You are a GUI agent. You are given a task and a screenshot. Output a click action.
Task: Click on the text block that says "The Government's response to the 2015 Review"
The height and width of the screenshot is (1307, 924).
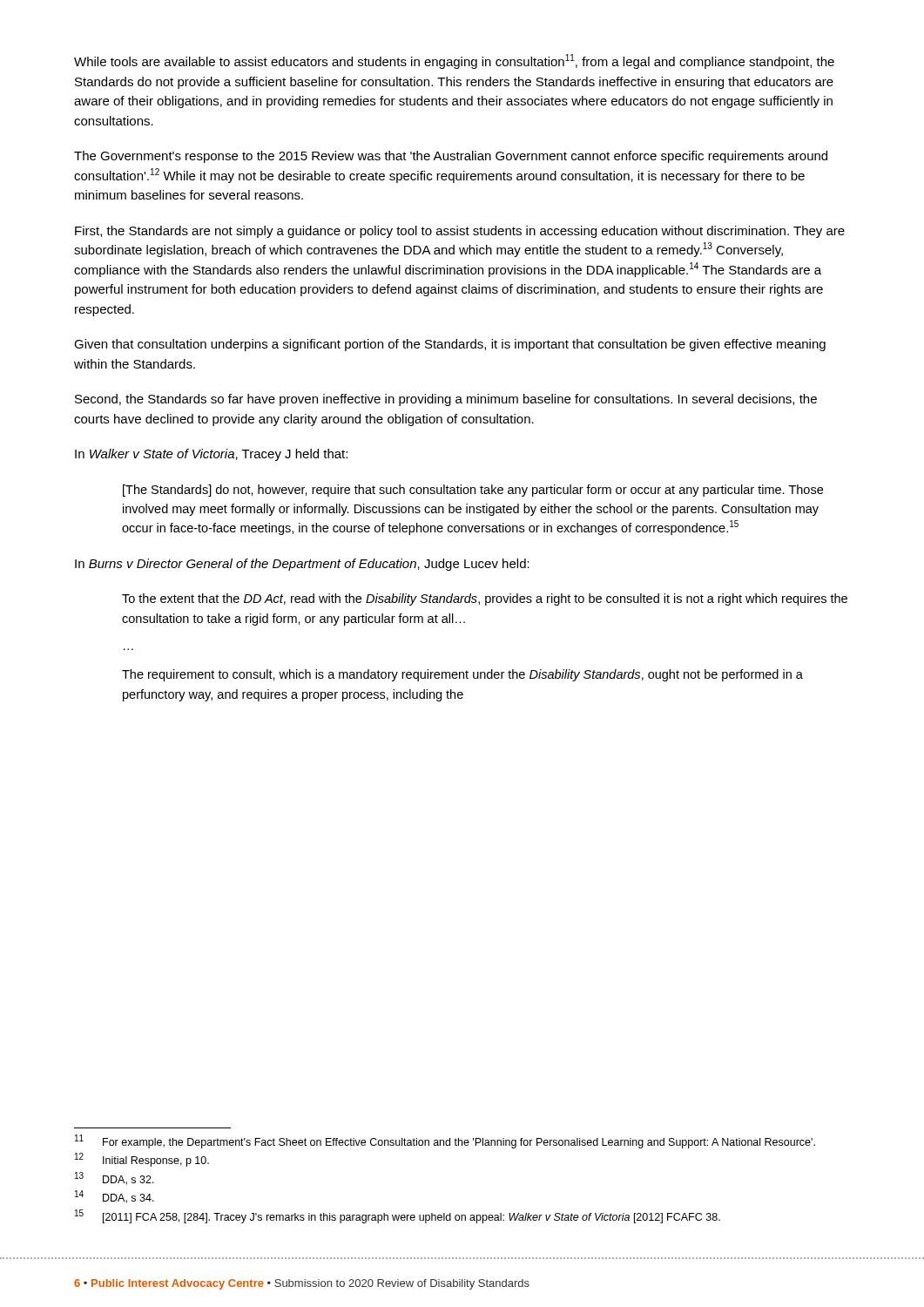pos(462,176)
